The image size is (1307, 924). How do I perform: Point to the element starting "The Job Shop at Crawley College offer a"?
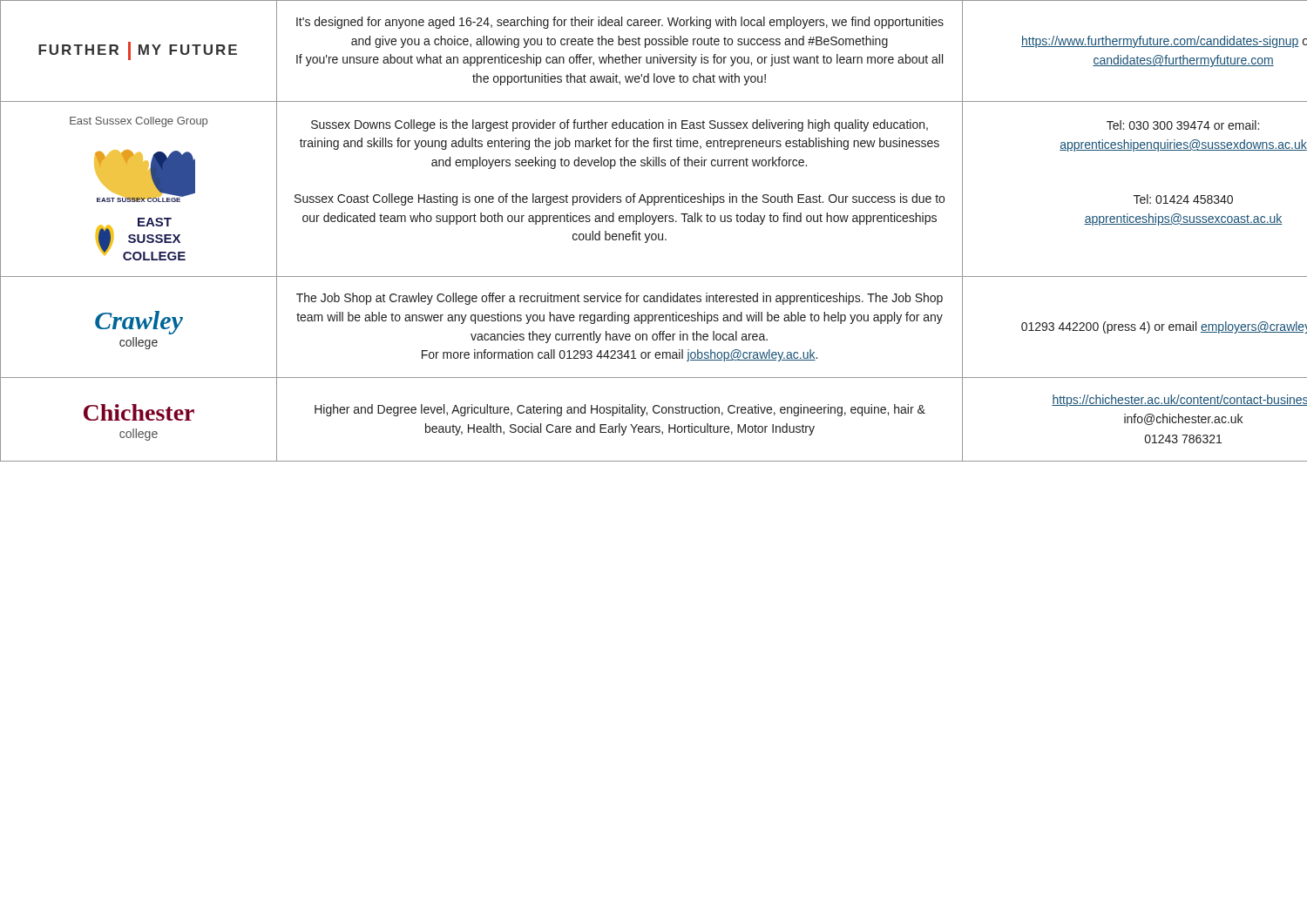coord(620,326)
